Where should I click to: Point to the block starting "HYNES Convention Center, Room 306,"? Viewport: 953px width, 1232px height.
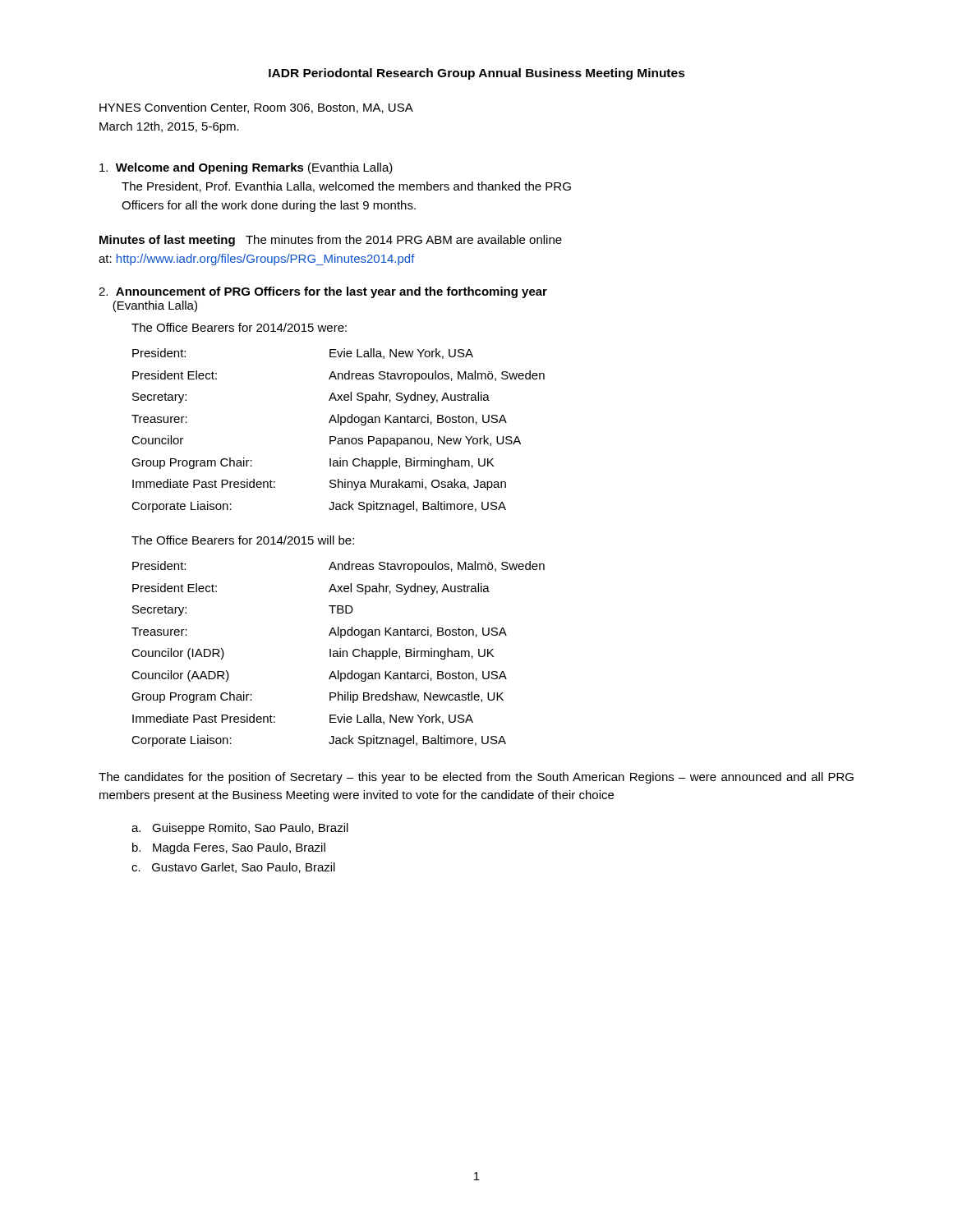point(256,116)
